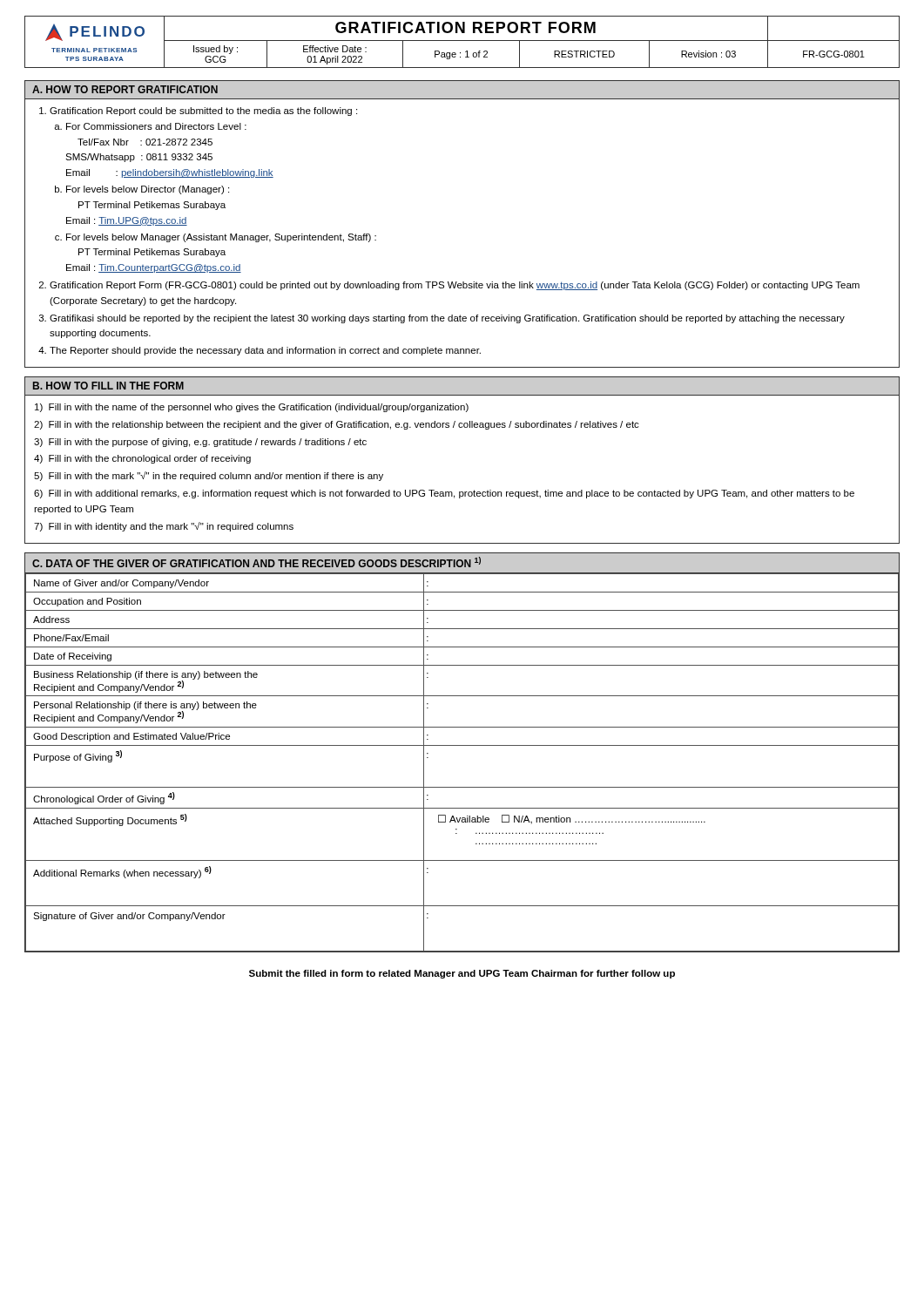The width and height of the screenshot is (924, 1307).
Task: Locate the list item that reads "1) Fill in"
Action: [x=251, y=407]
